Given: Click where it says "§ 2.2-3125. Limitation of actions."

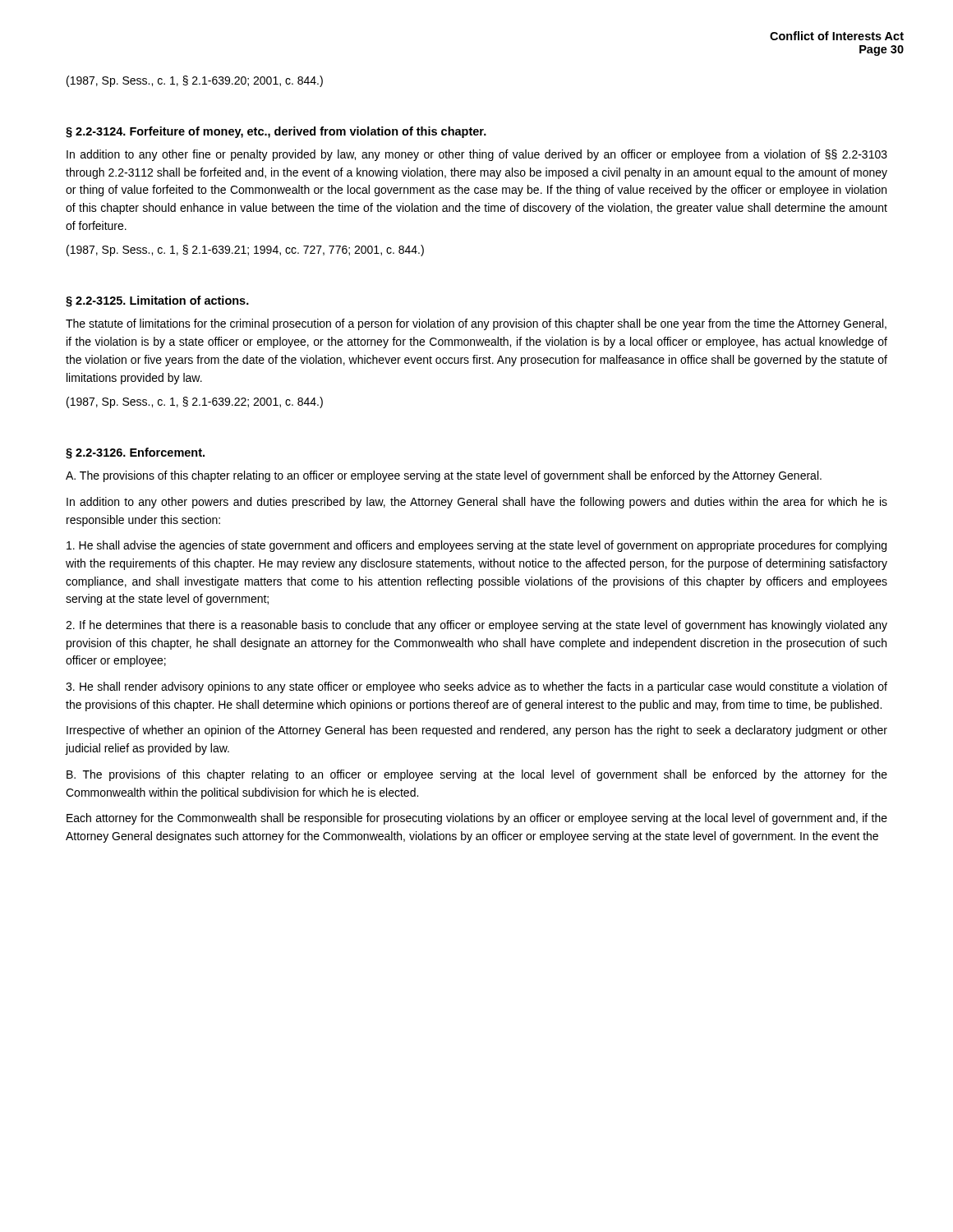Looking at the screenshot, I should click(x=157, y=301).
